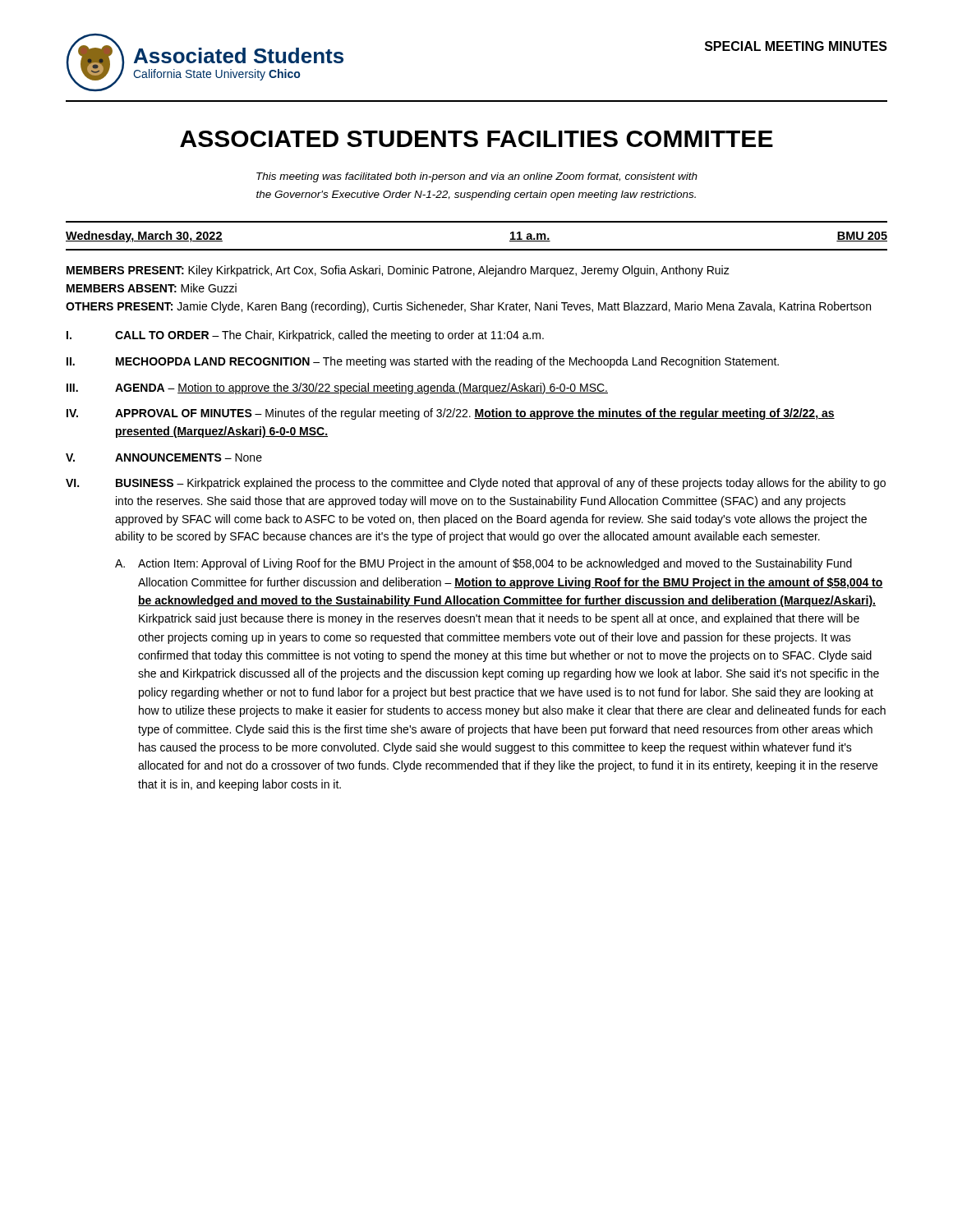Locate the list item with the text "II. MECHOOPDA LAND RECOGNITION –"
Viewport: 953px width, 1232px height.
point(476,362)
